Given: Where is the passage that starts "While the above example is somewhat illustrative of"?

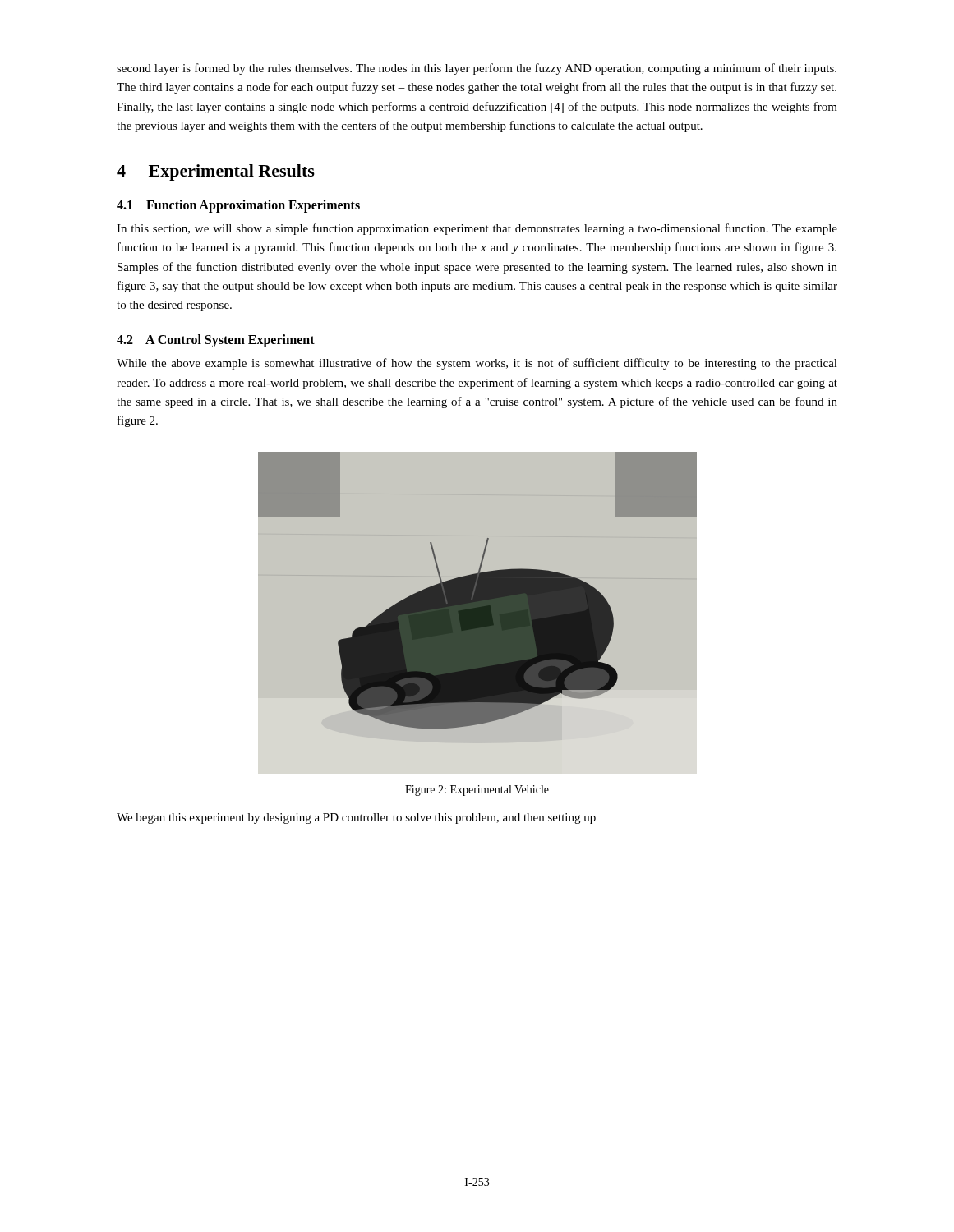Looking at the screenshot, I should tap(477, 392).
